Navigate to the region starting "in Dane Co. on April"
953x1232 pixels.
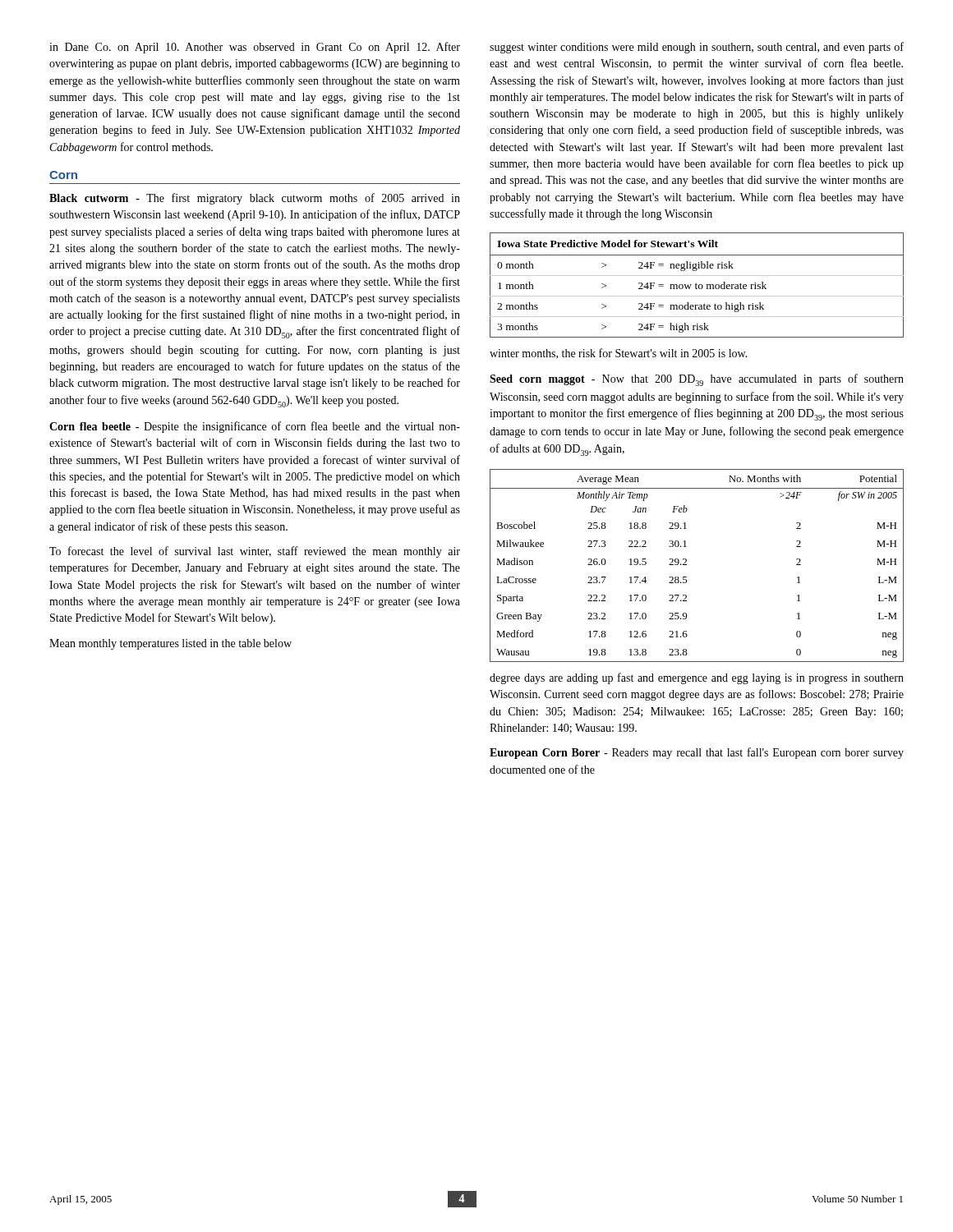[255, 98]
